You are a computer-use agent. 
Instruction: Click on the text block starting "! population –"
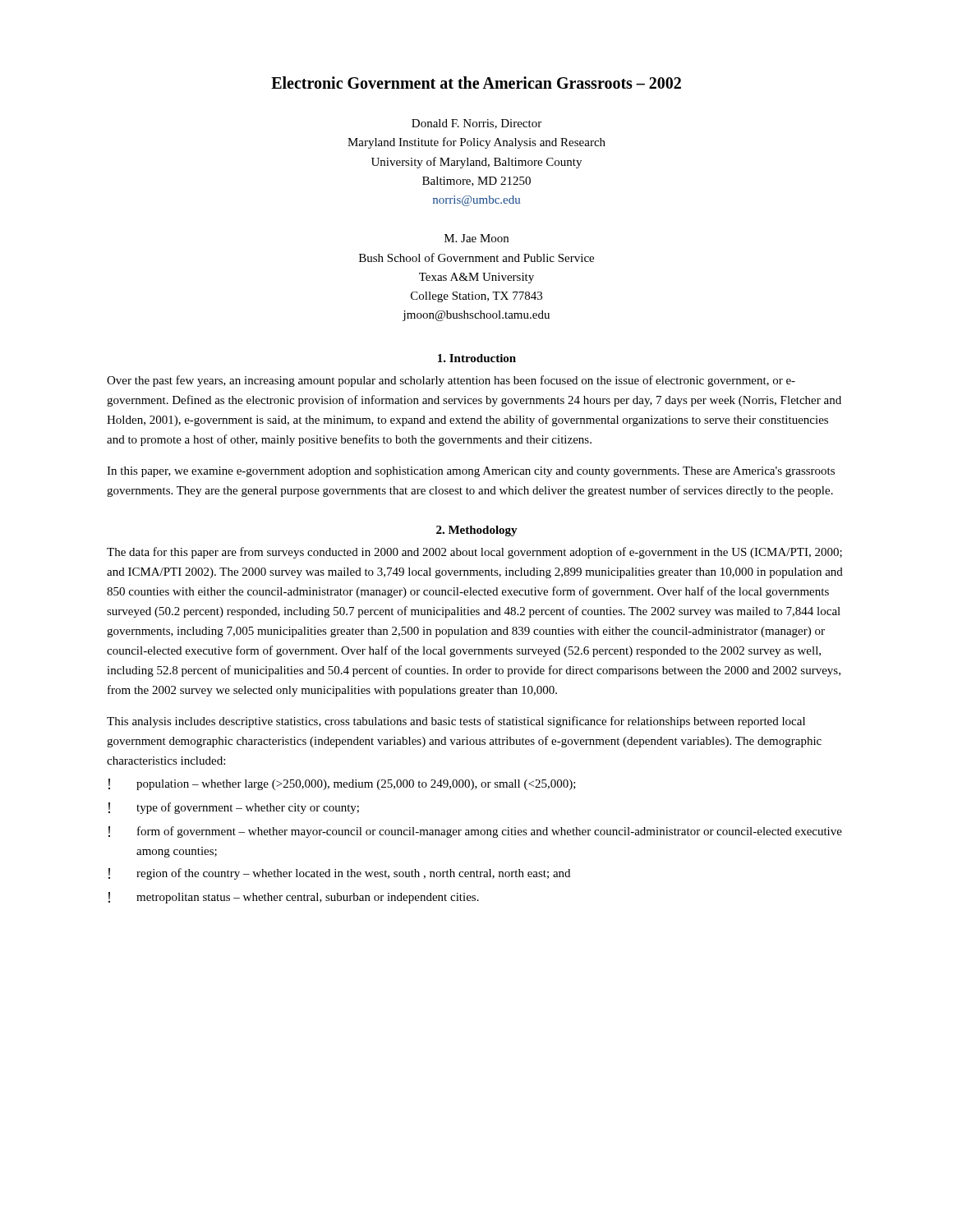pyautogui.click(x=476, y=784)
